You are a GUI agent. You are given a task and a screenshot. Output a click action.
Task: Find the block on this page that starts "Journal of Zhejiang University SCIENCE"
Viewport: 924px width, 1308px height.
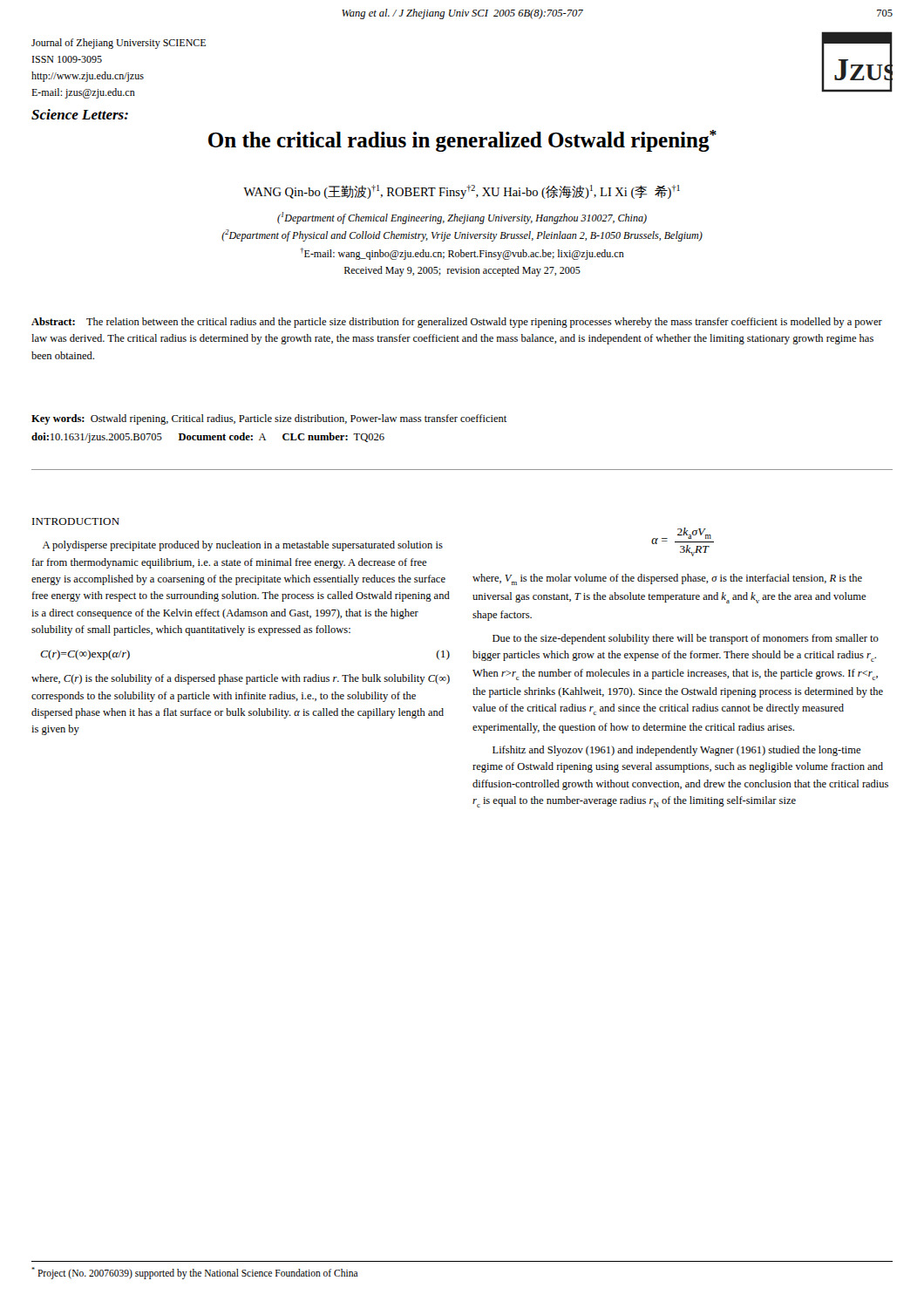[119, 67]
